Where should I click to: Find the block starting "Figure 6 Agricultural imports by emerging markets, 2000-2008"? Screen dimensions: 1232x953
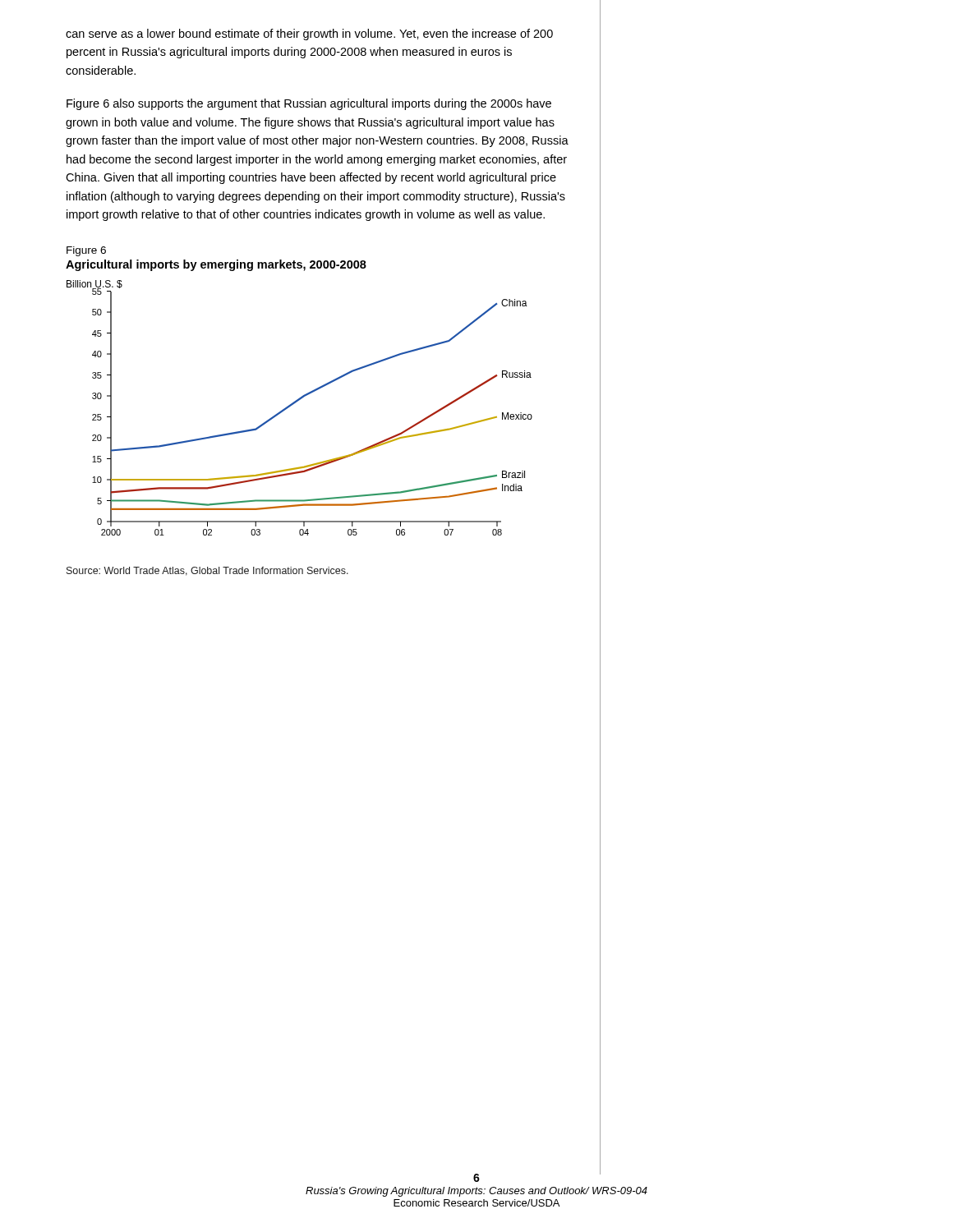coord(325,257)
